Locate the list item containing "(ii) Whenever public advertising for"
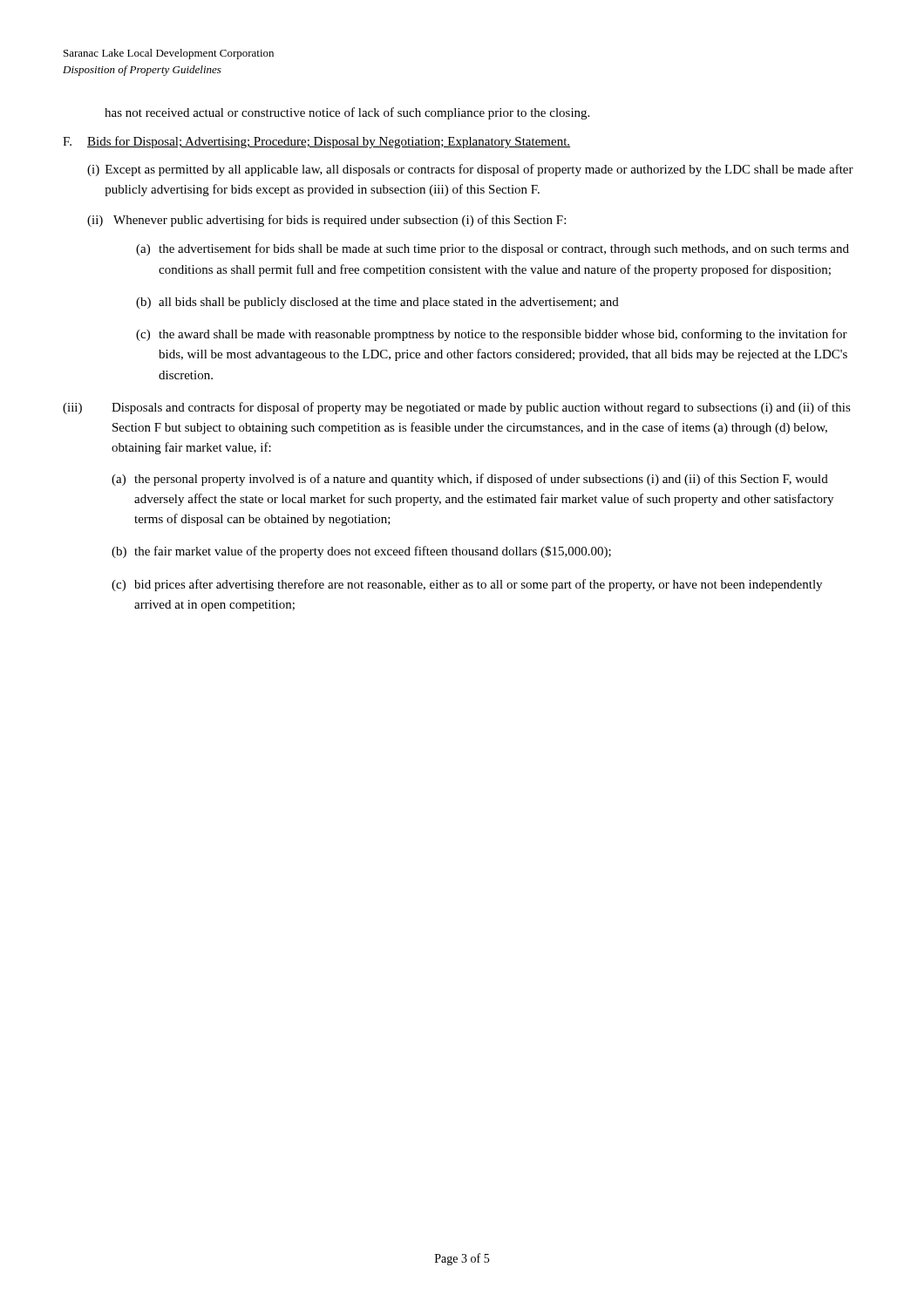 point(327,220)
